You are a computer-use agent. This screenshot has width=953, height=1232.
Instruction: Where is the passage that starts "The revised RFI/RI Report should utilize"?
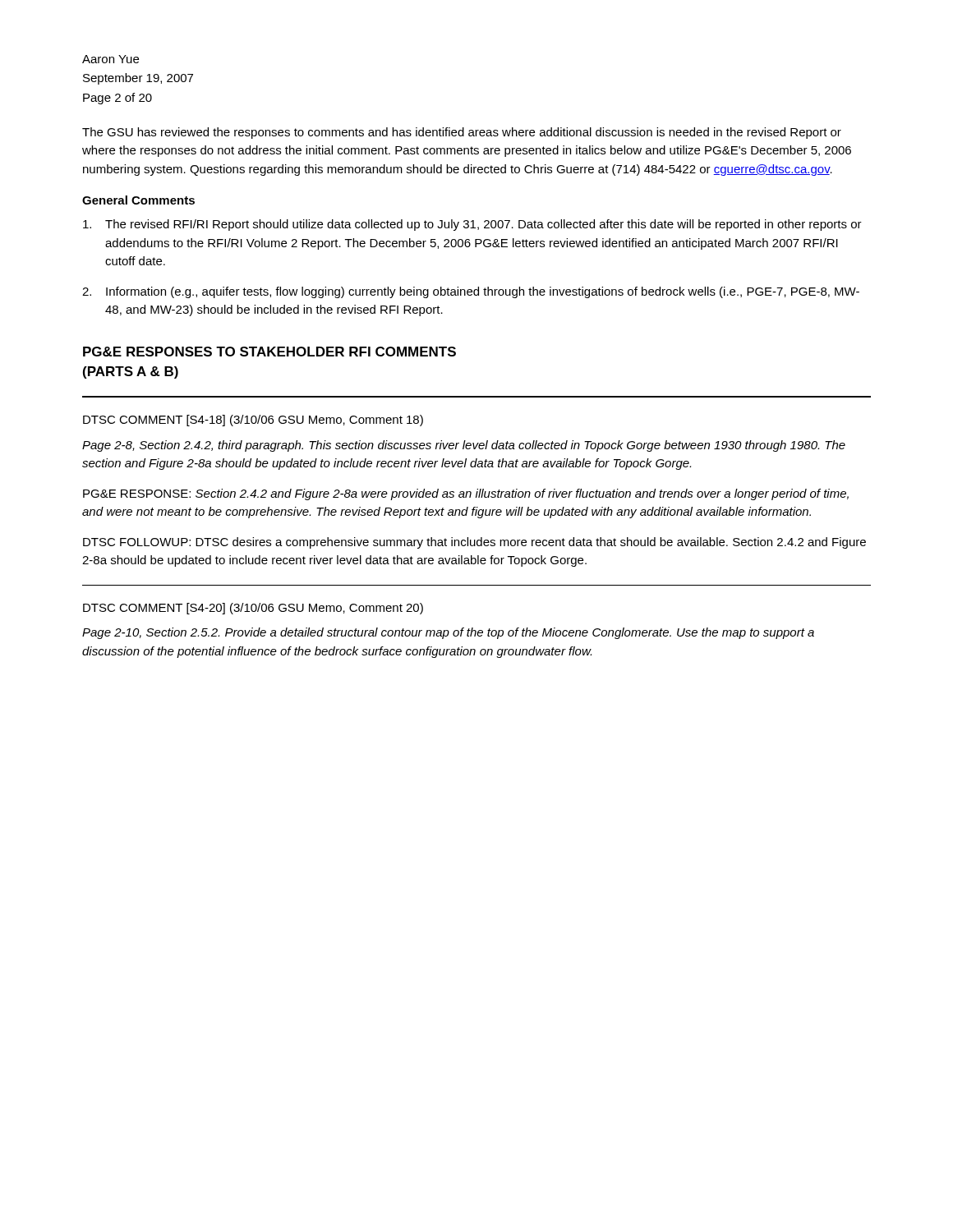(x=476, y=243)
